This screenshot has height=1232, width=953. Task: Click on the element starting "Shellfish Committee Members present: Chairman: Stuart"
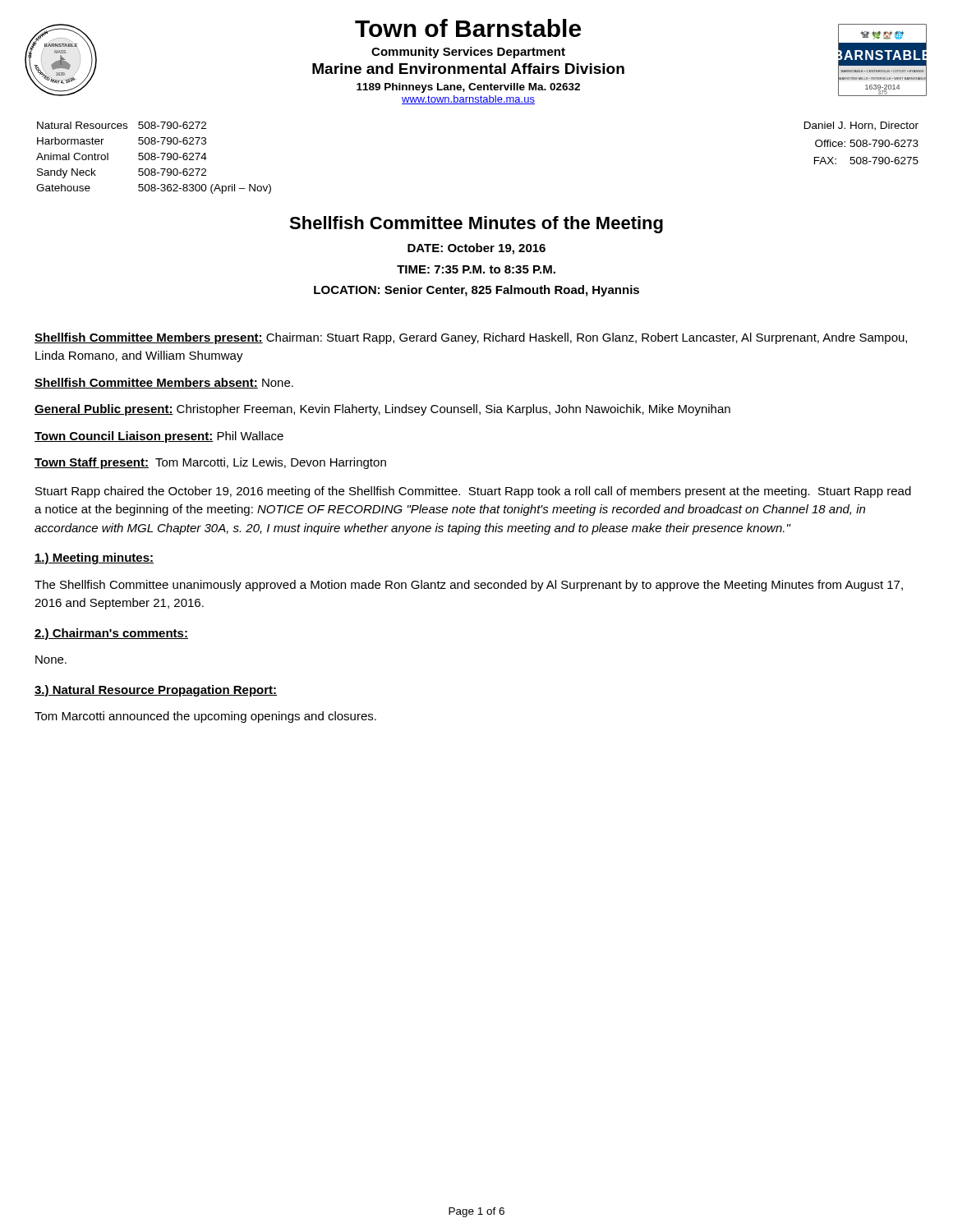(x=476, y=347)
